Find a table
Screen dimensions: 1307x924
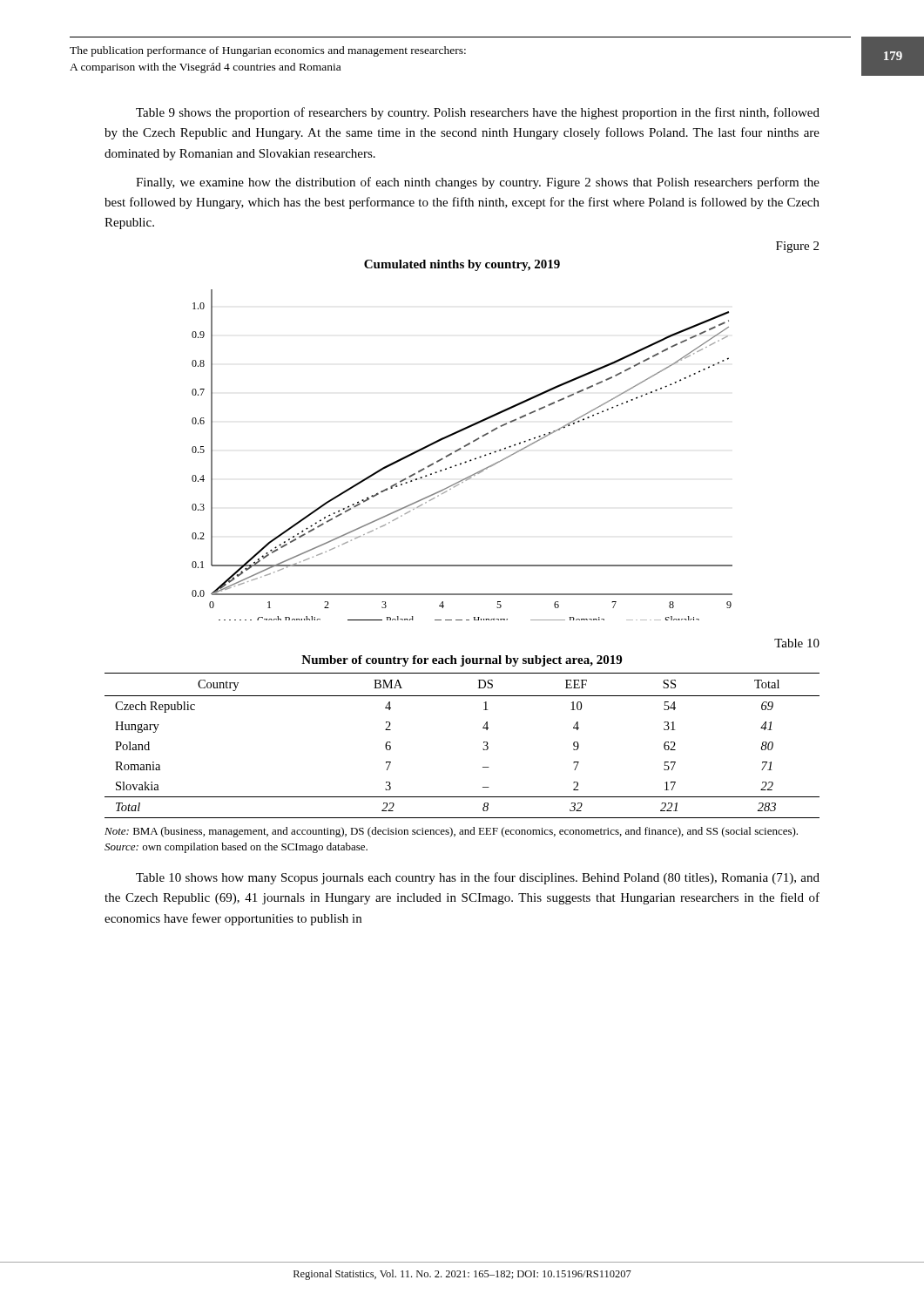click(462, 745)
